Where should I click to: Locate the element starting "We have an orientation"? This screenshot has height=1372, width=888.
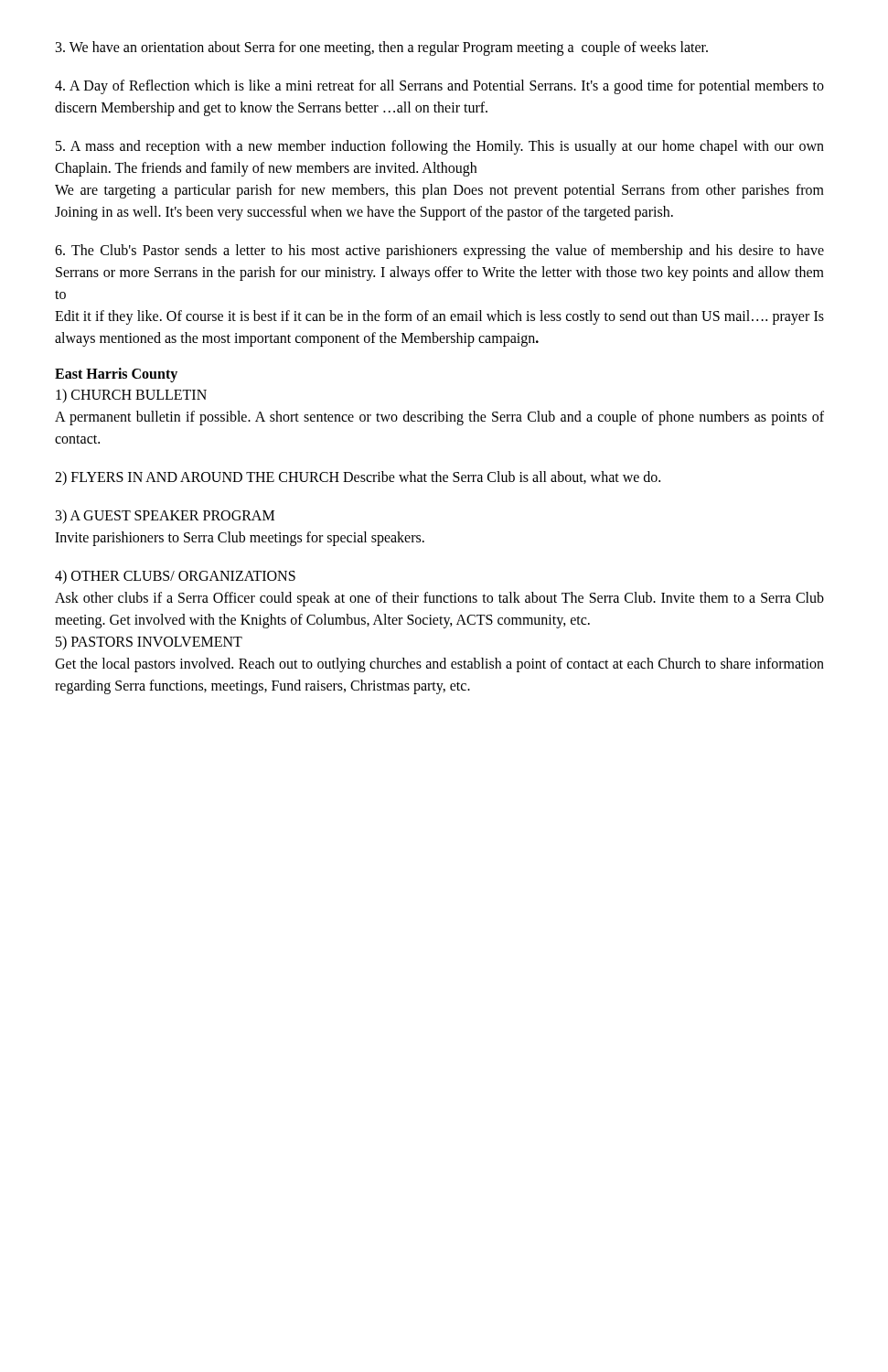[382, 47]
